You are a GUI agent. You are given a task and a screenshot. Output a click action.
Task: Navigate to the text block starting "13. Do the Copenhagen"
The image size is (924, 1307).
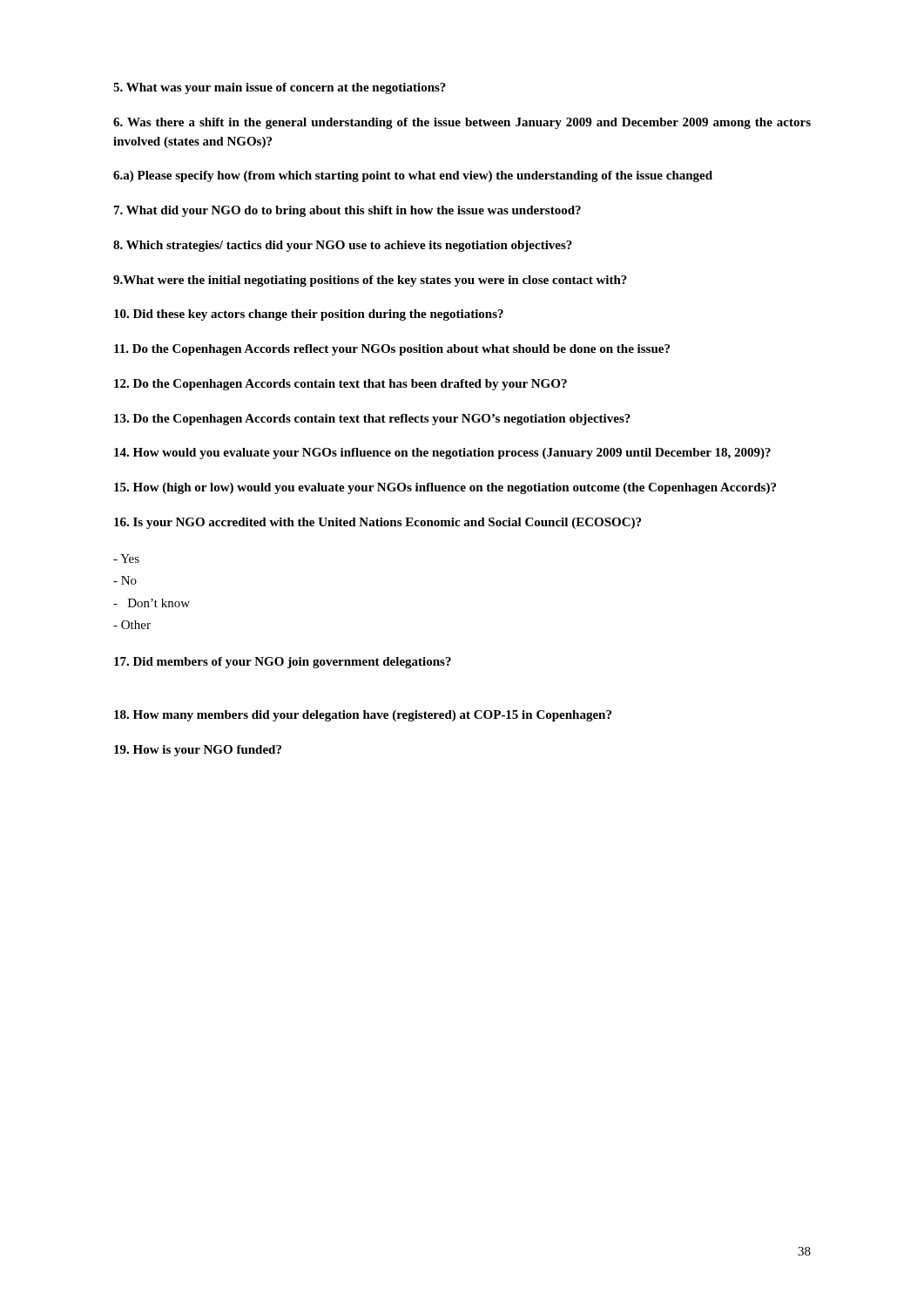372,418
